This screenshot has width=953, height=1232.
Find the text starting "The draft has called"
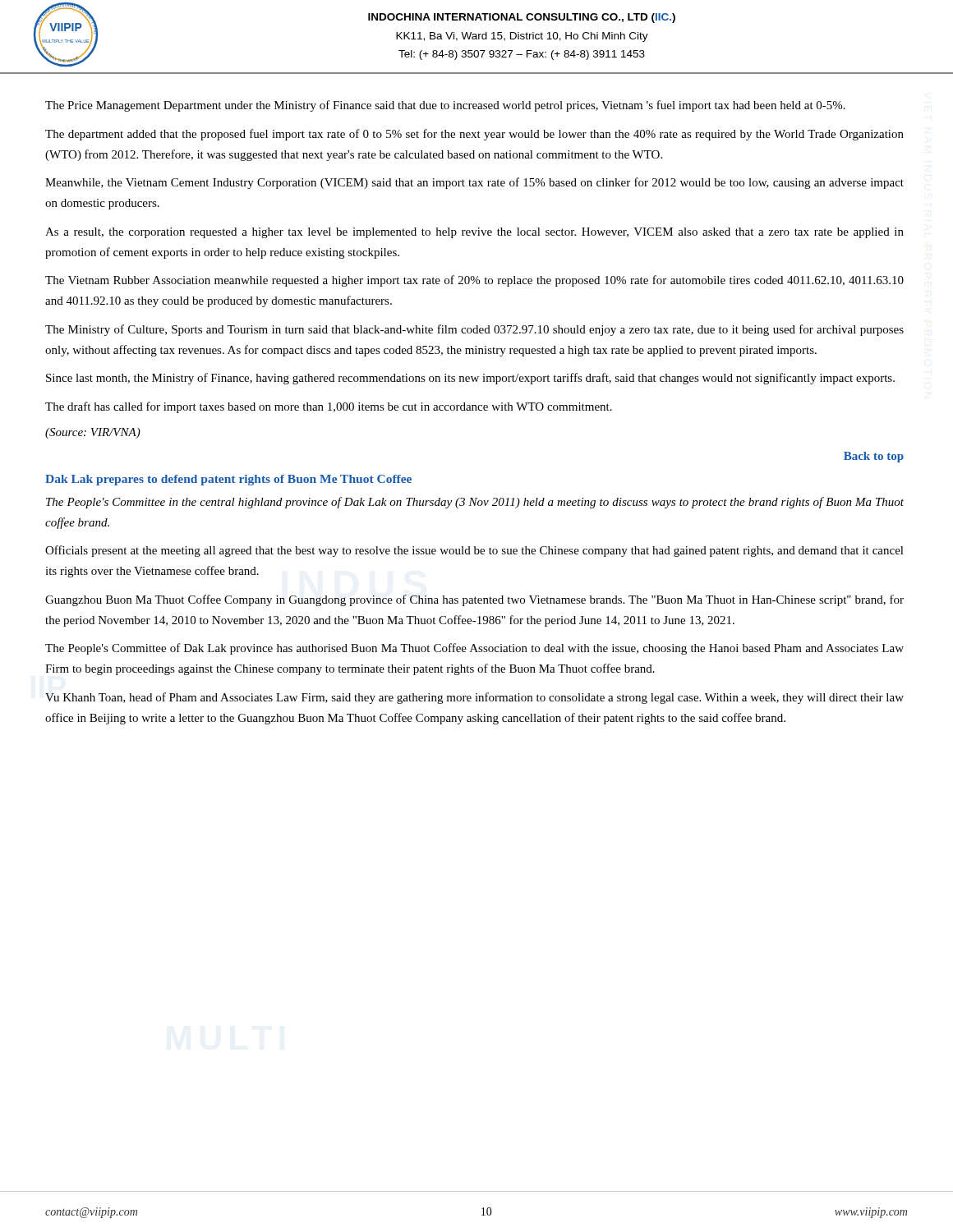329,407
